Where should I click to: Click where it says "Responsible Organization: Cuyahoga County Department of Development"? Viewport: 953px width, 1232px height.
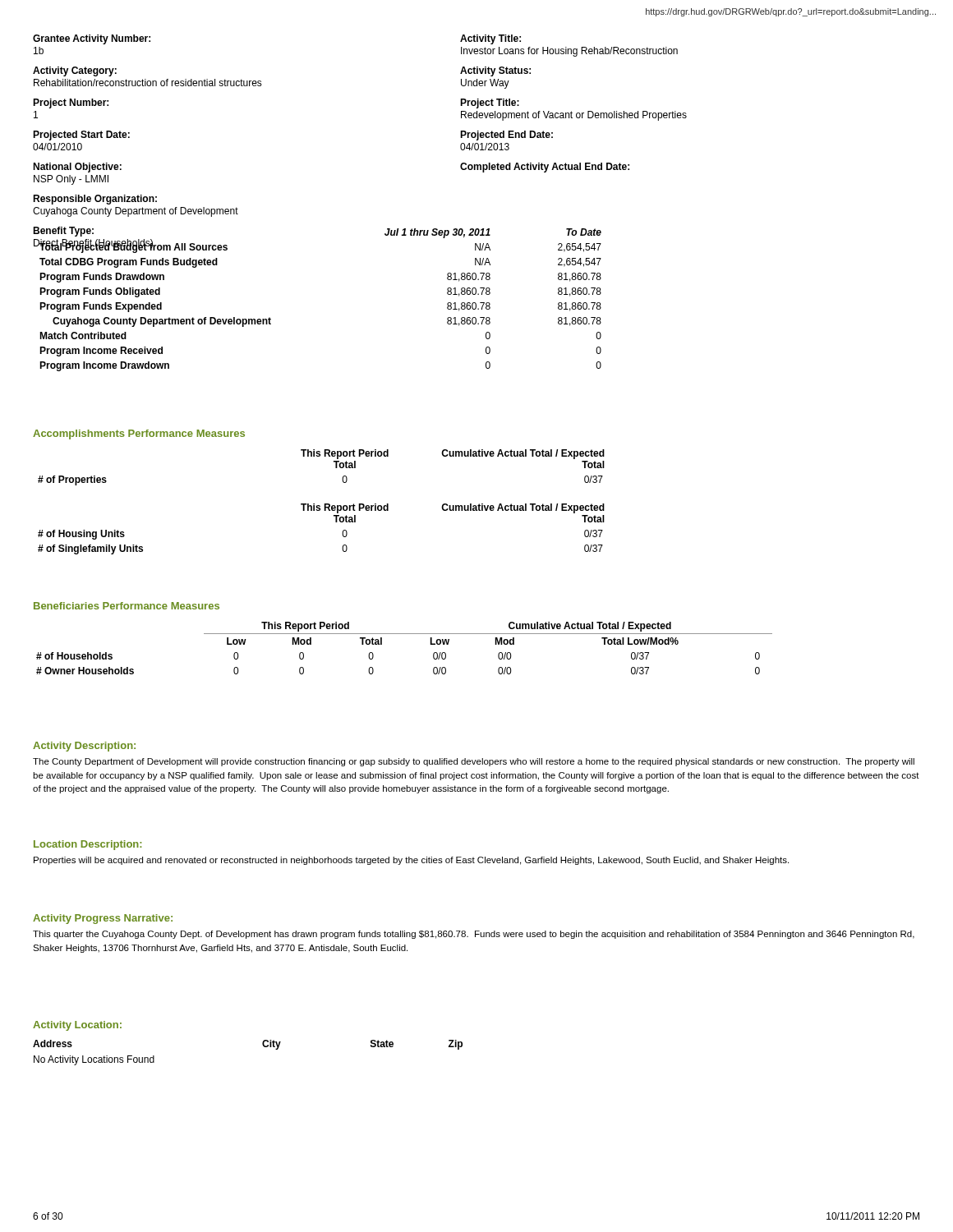click(226, 205)
